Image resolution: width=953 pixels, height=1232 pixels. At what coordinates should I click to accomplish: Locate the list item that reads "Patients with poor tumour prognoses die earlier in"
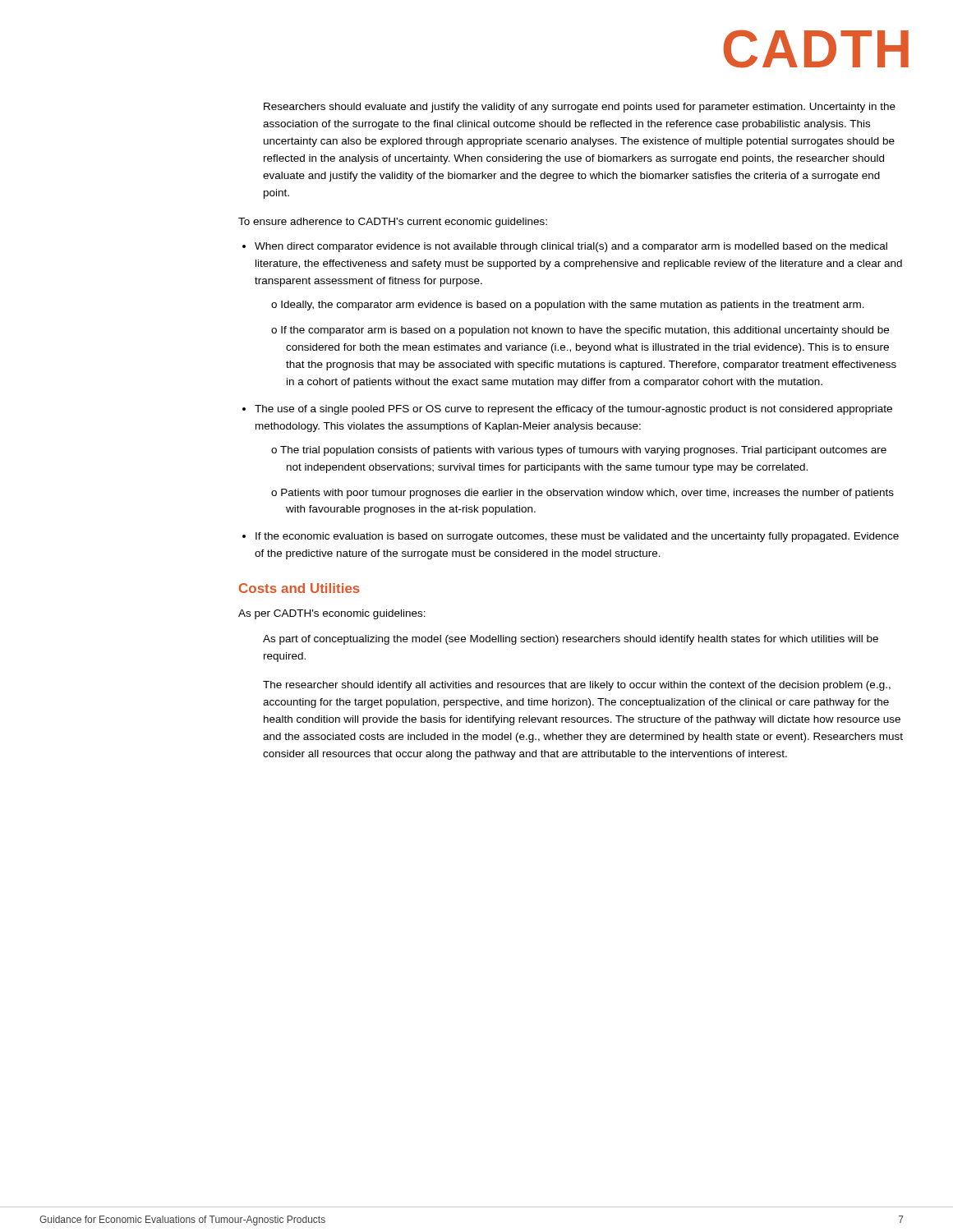tap(587, 501)
